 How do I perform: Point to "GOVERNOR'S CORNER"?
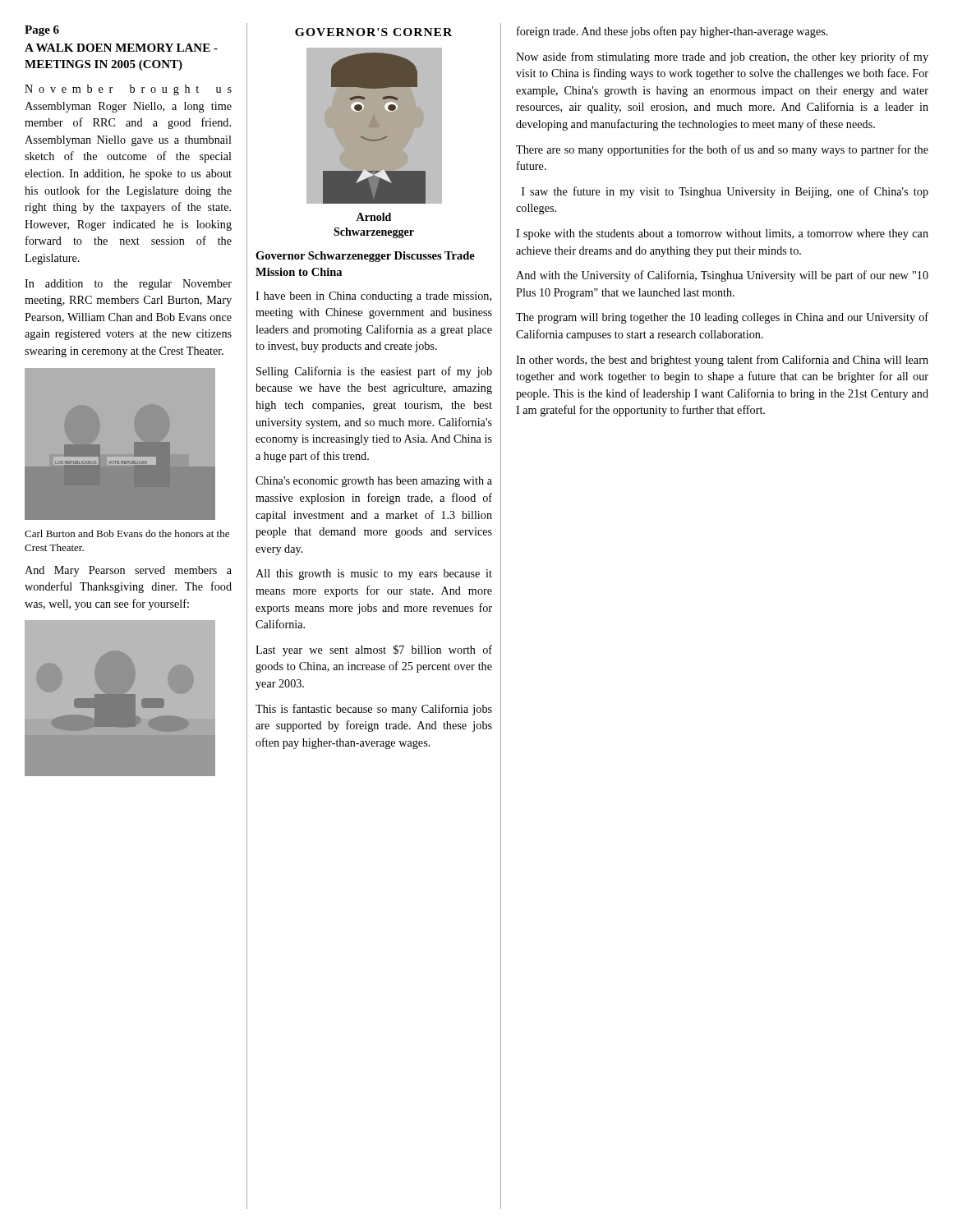coord(374,32)
